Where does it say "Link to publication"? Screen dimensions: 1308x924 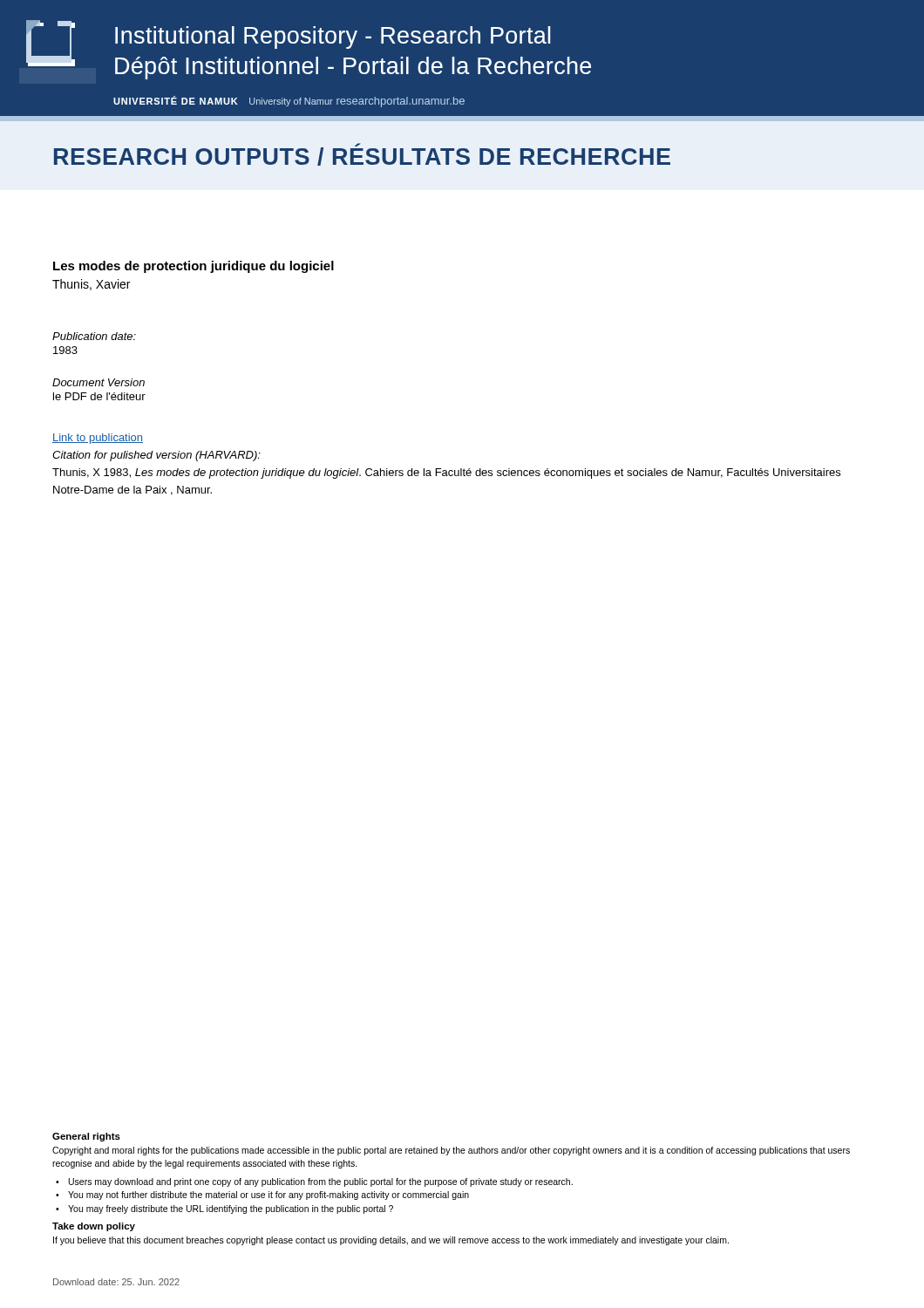(98, 437)
